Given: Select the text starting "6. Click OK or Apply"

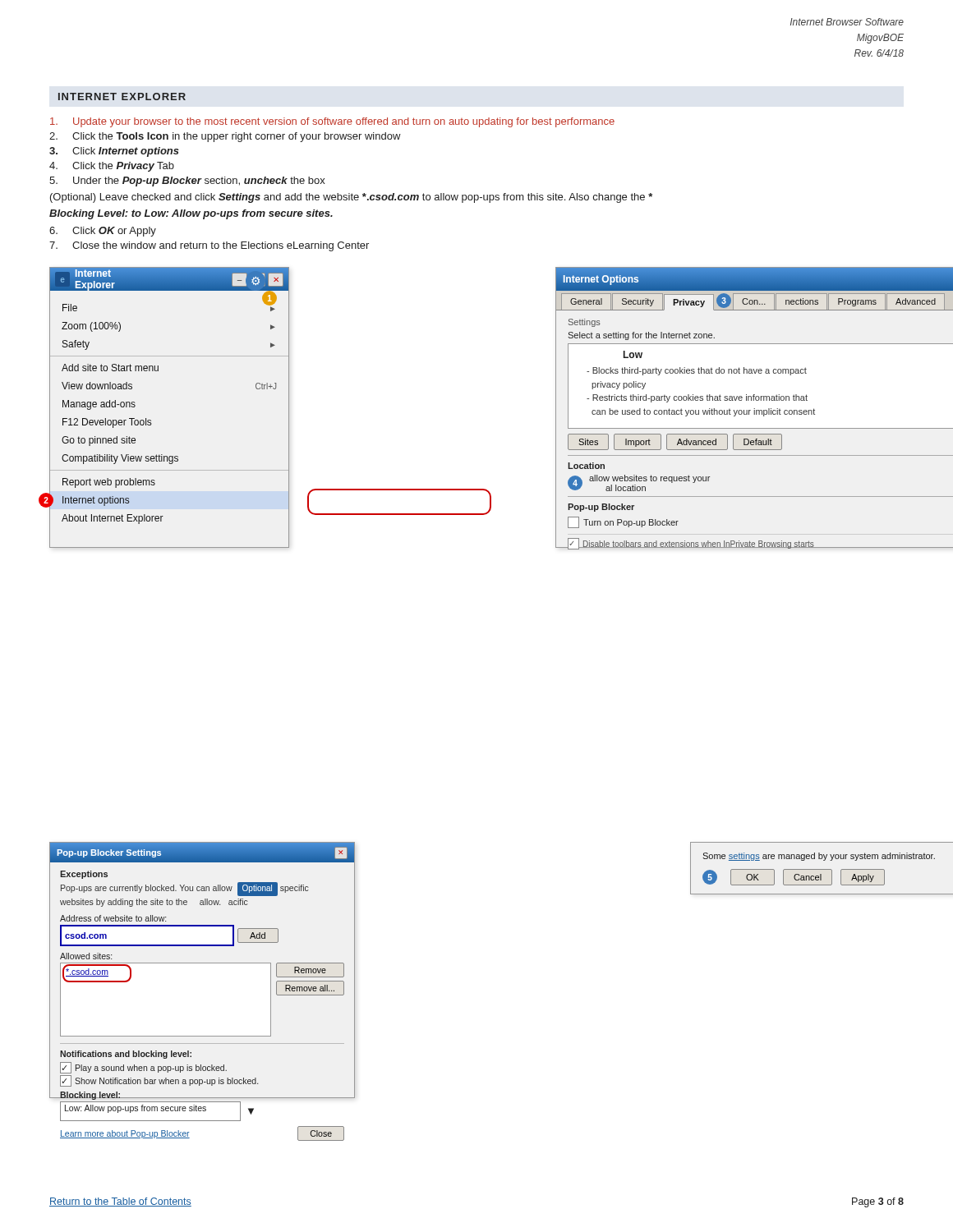Looking at the screenshot, I should point(103,232).
